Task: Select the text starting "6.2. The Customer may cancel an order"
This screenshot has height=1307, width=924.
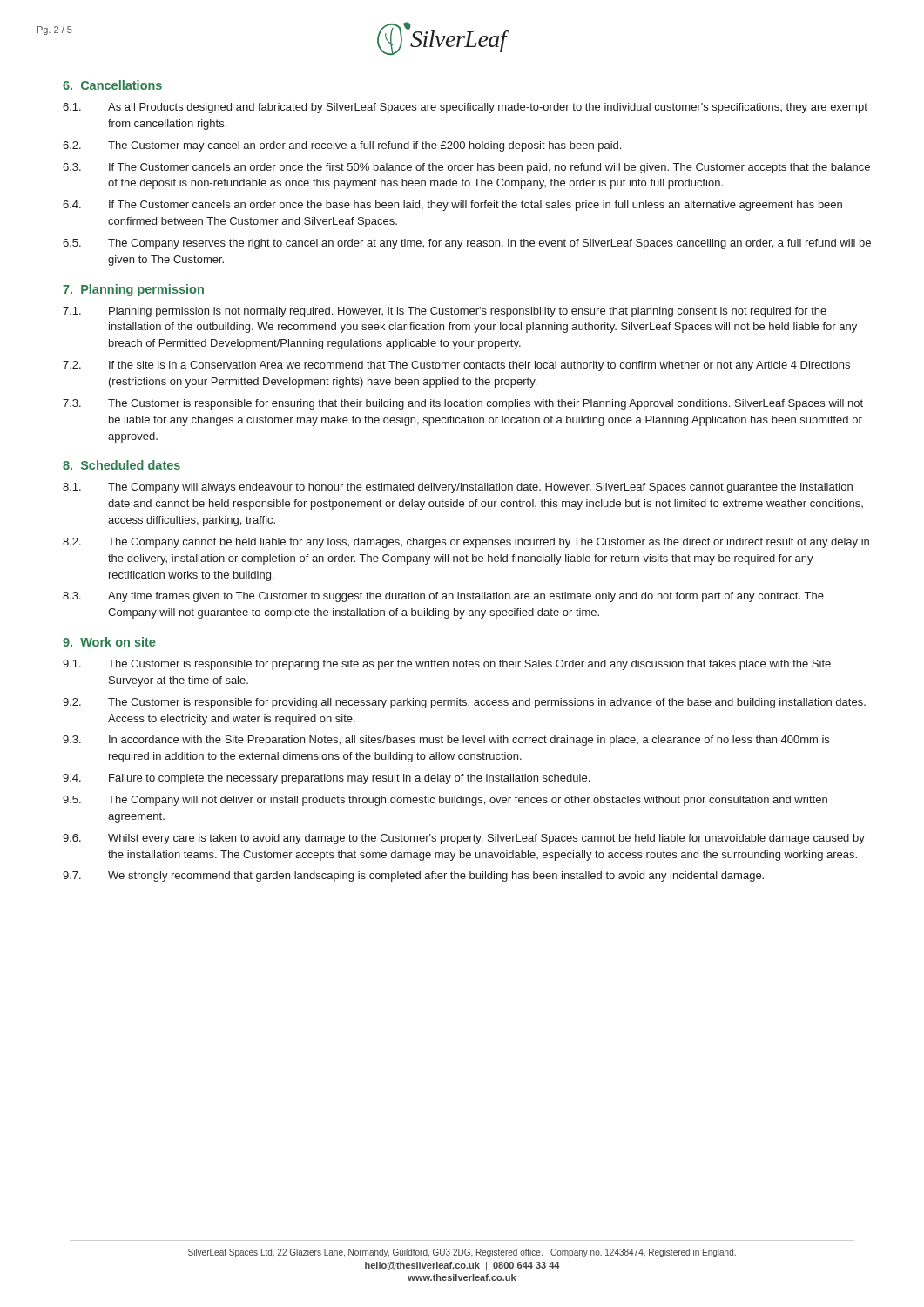Action: coord(467,146)
